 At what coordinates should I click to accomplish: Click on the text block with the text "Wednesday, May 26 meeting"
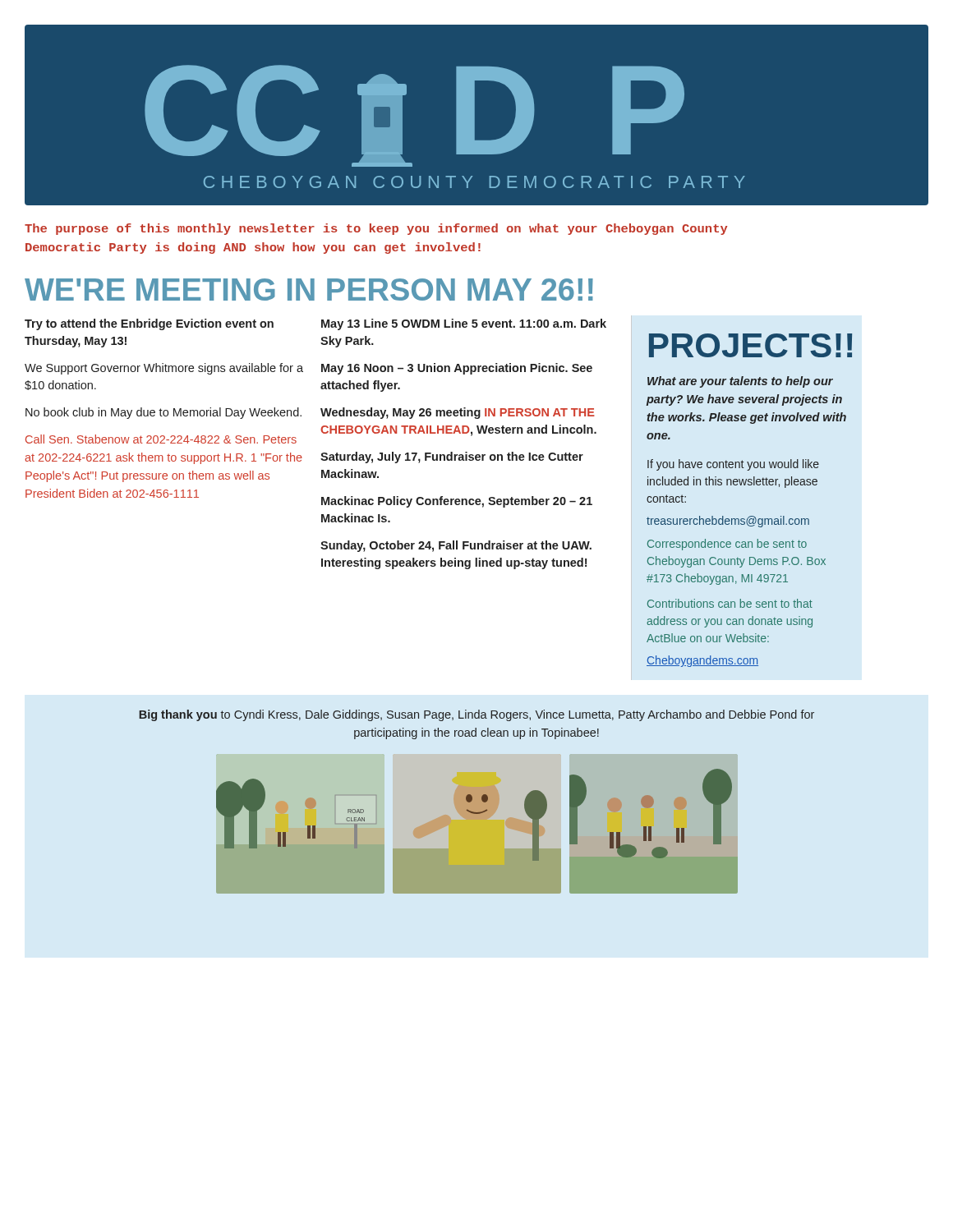tap(459, 421)
